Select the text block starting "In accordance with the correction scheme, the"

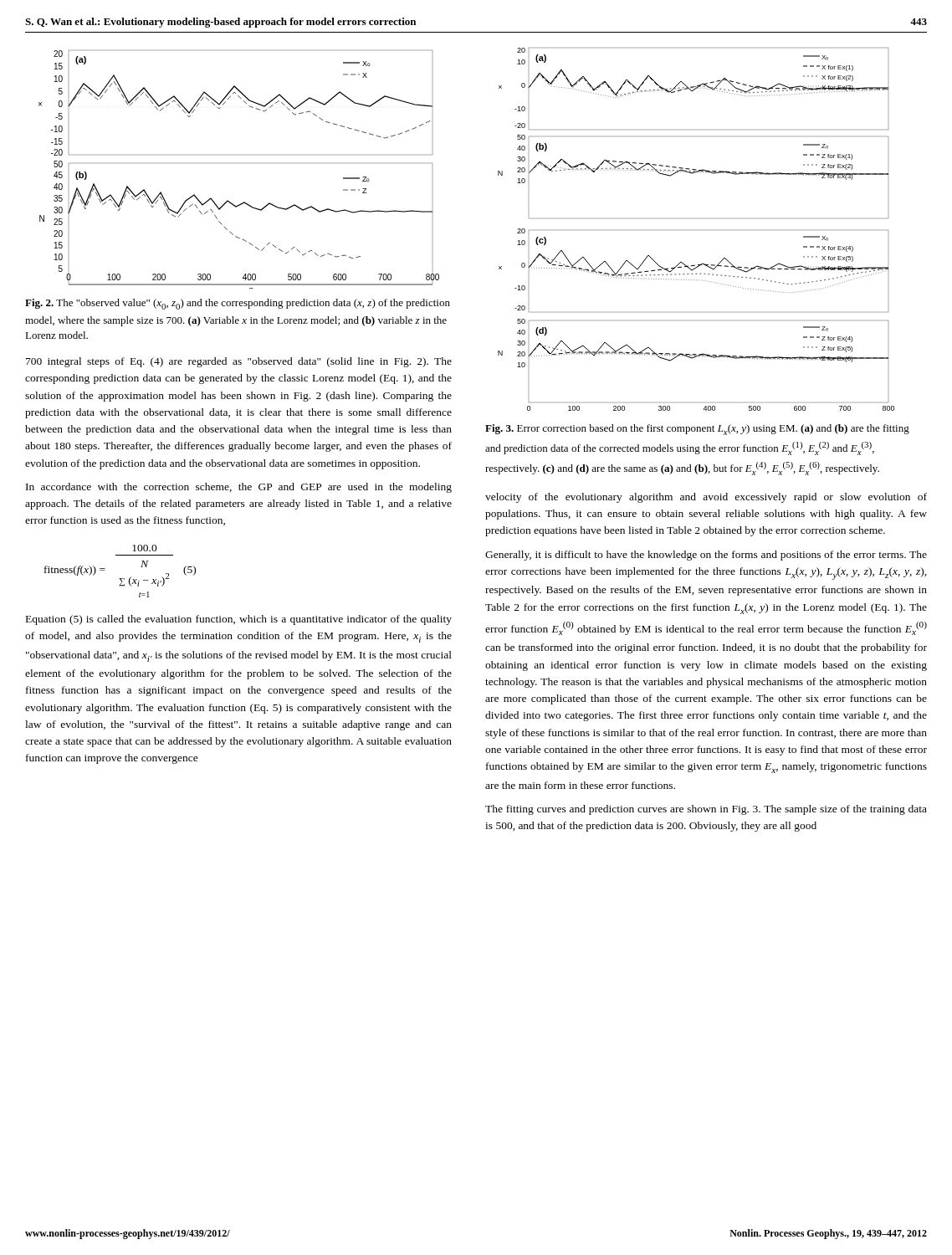point(238,503)
